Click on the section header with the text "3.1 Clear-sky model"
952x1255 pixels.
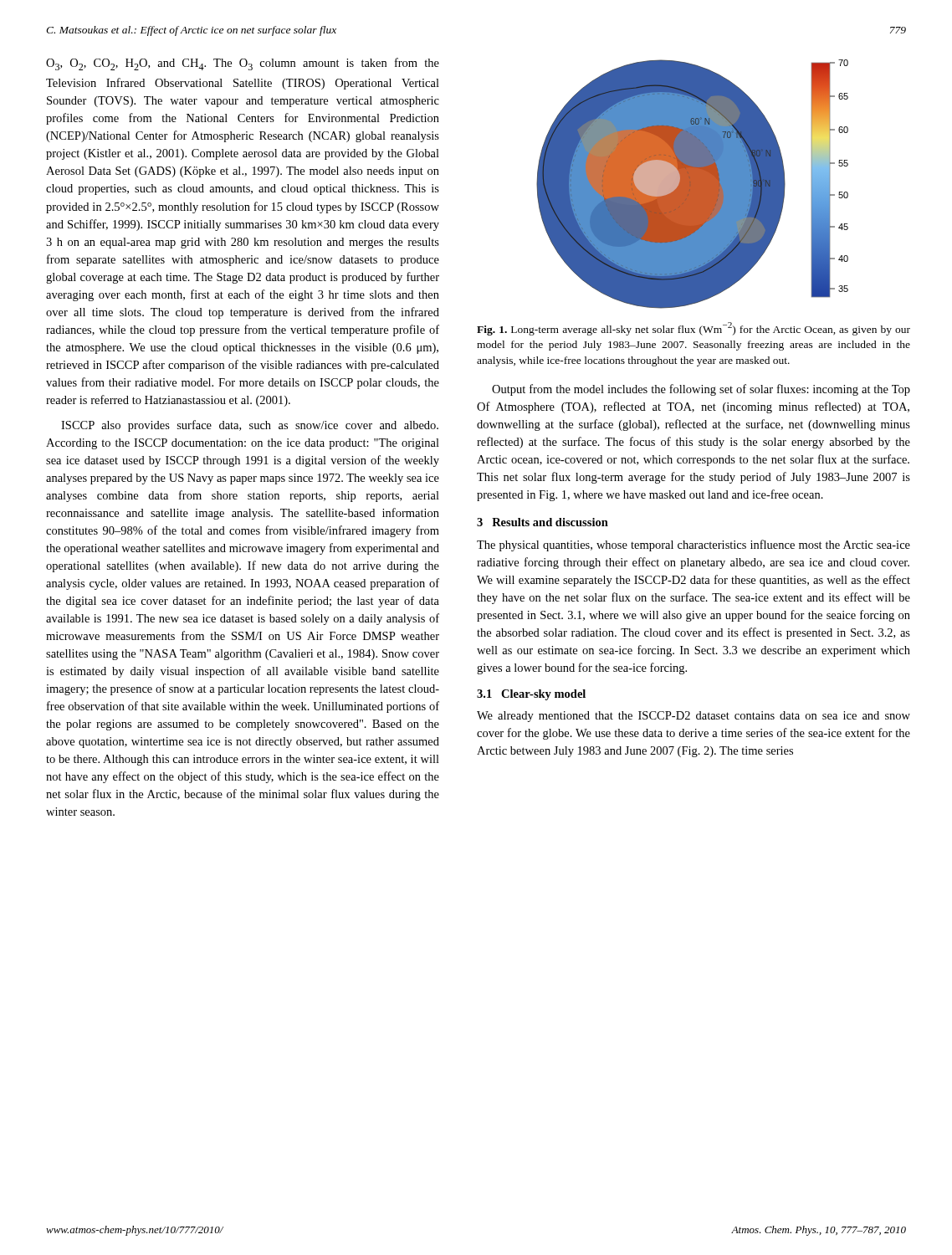click(x=531, y=694)
